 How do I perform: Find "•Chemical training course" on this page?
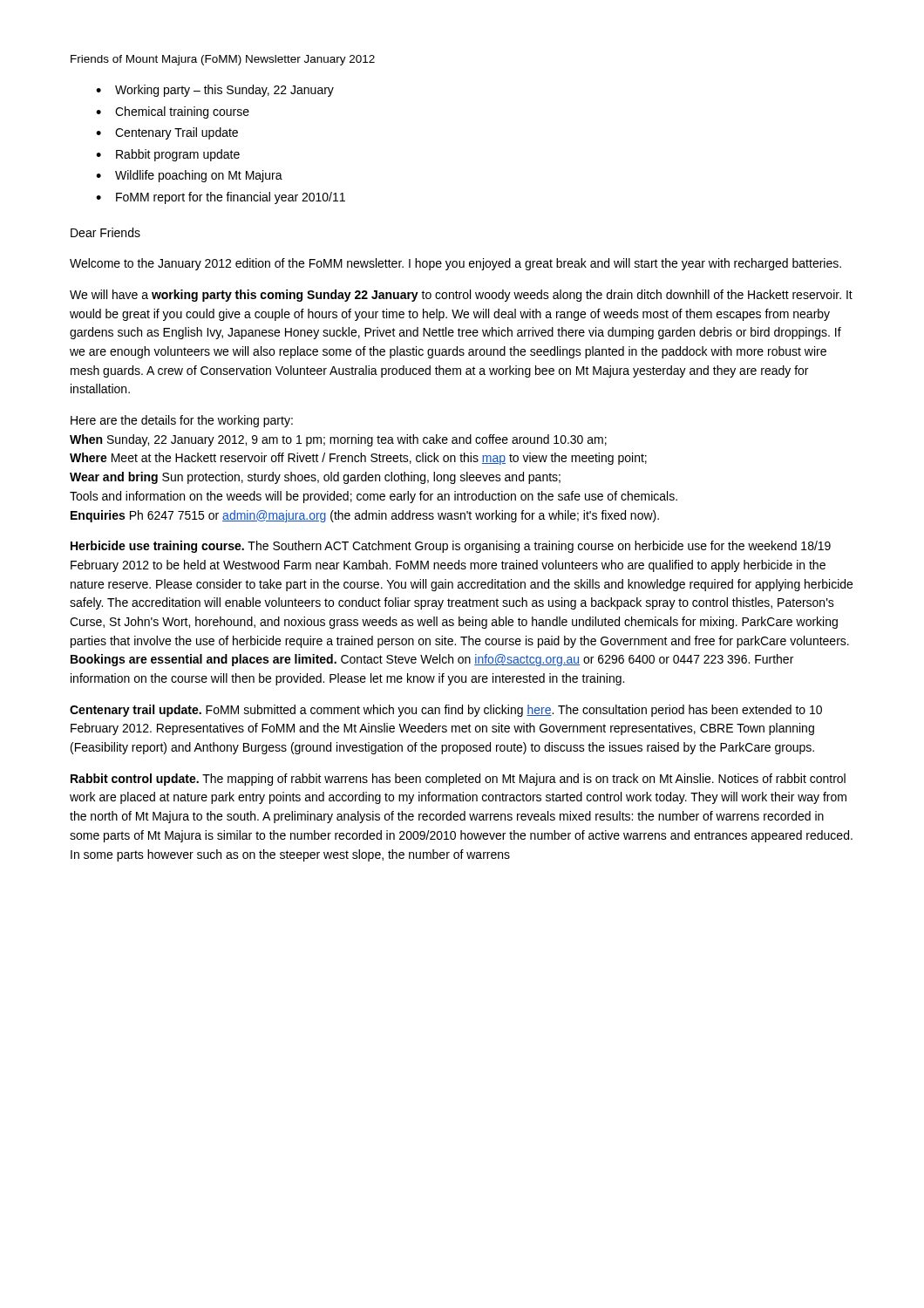tap(173, 113)
